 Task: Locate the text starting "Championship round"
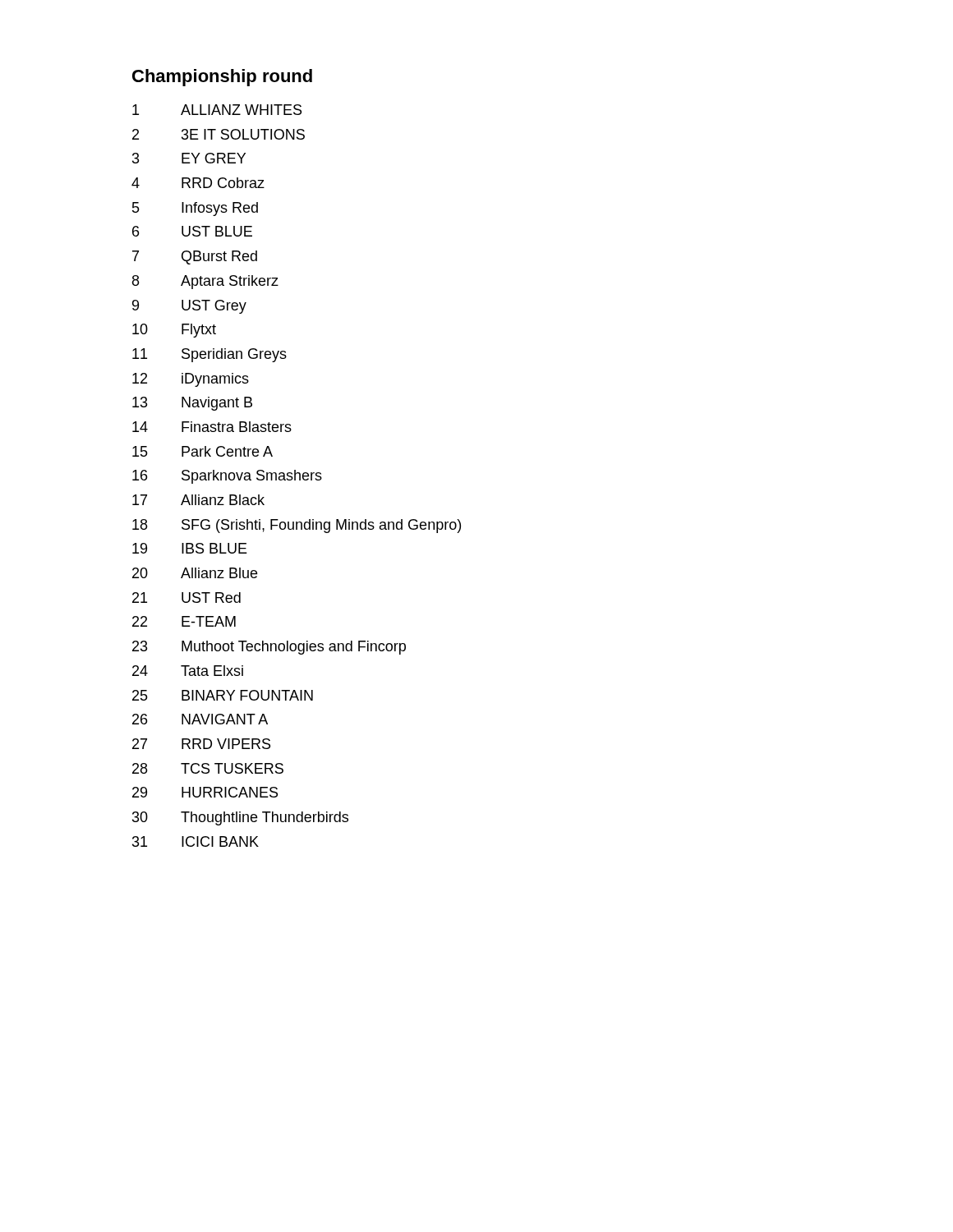point(222,76)
